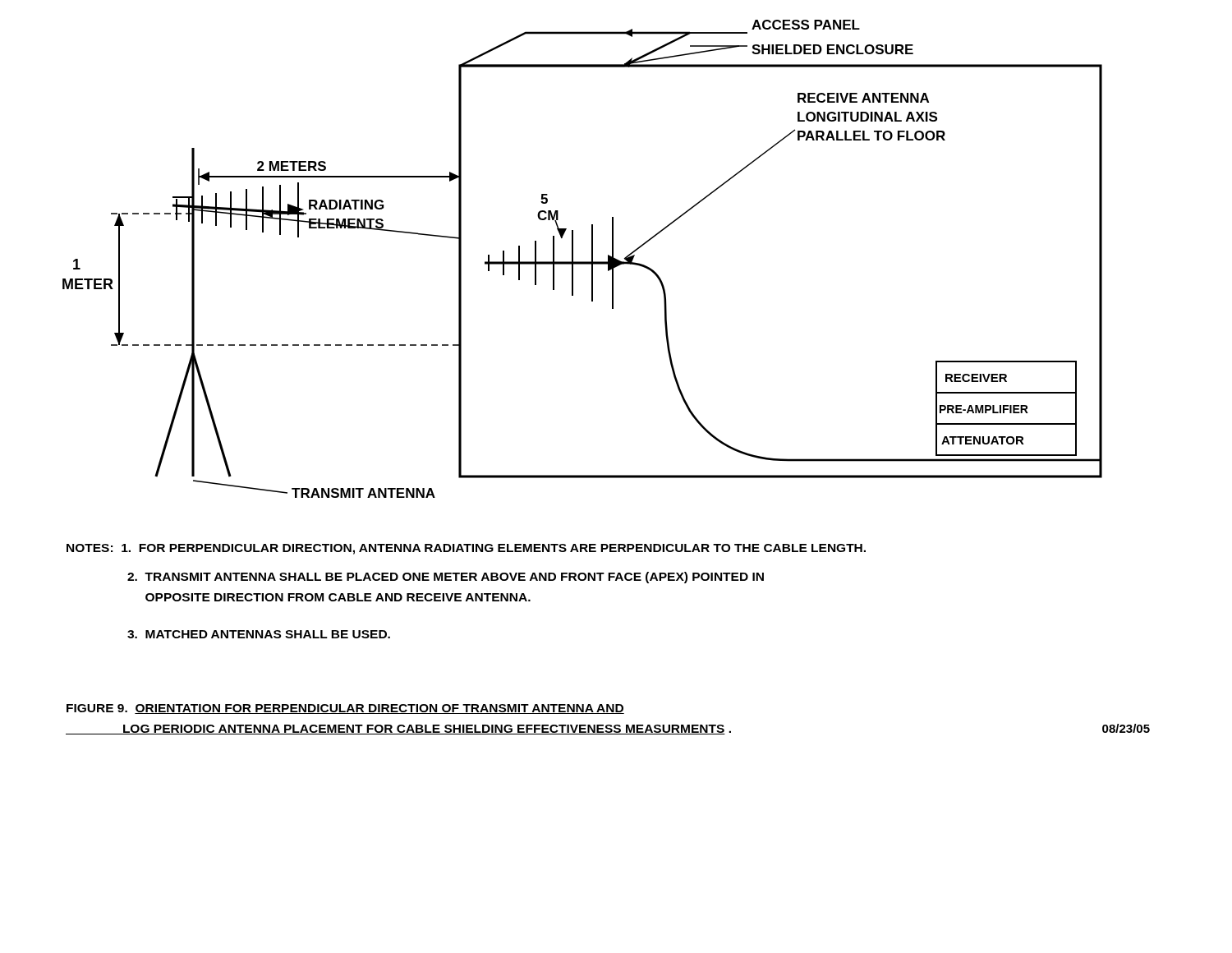Where is the passage that starts "2. TRANSMIT ANTENNA SHALL"?

[620, 587]
